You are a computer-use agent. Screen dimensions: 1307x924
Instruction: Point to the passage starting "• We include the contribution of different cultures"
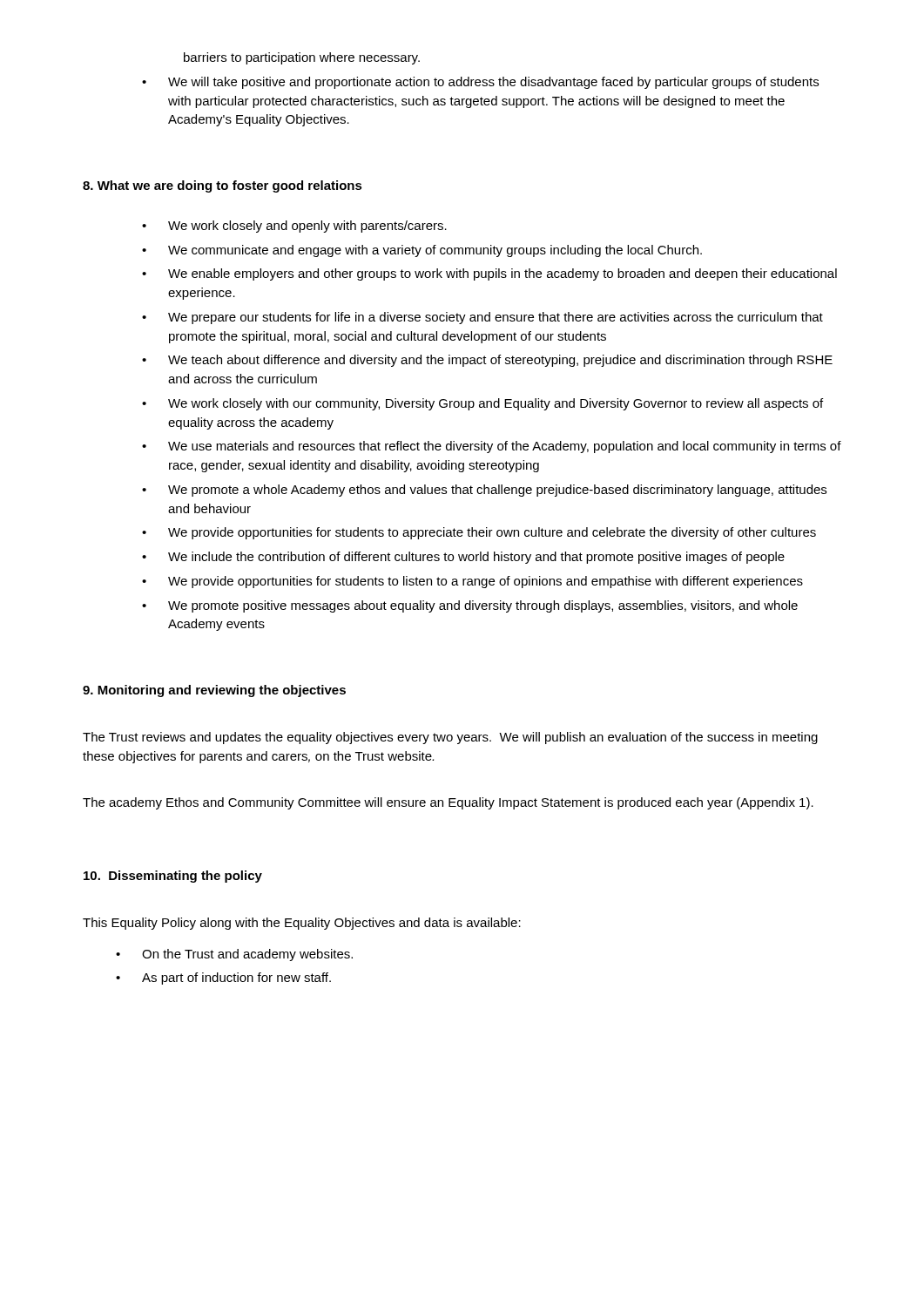coord(492,557)
